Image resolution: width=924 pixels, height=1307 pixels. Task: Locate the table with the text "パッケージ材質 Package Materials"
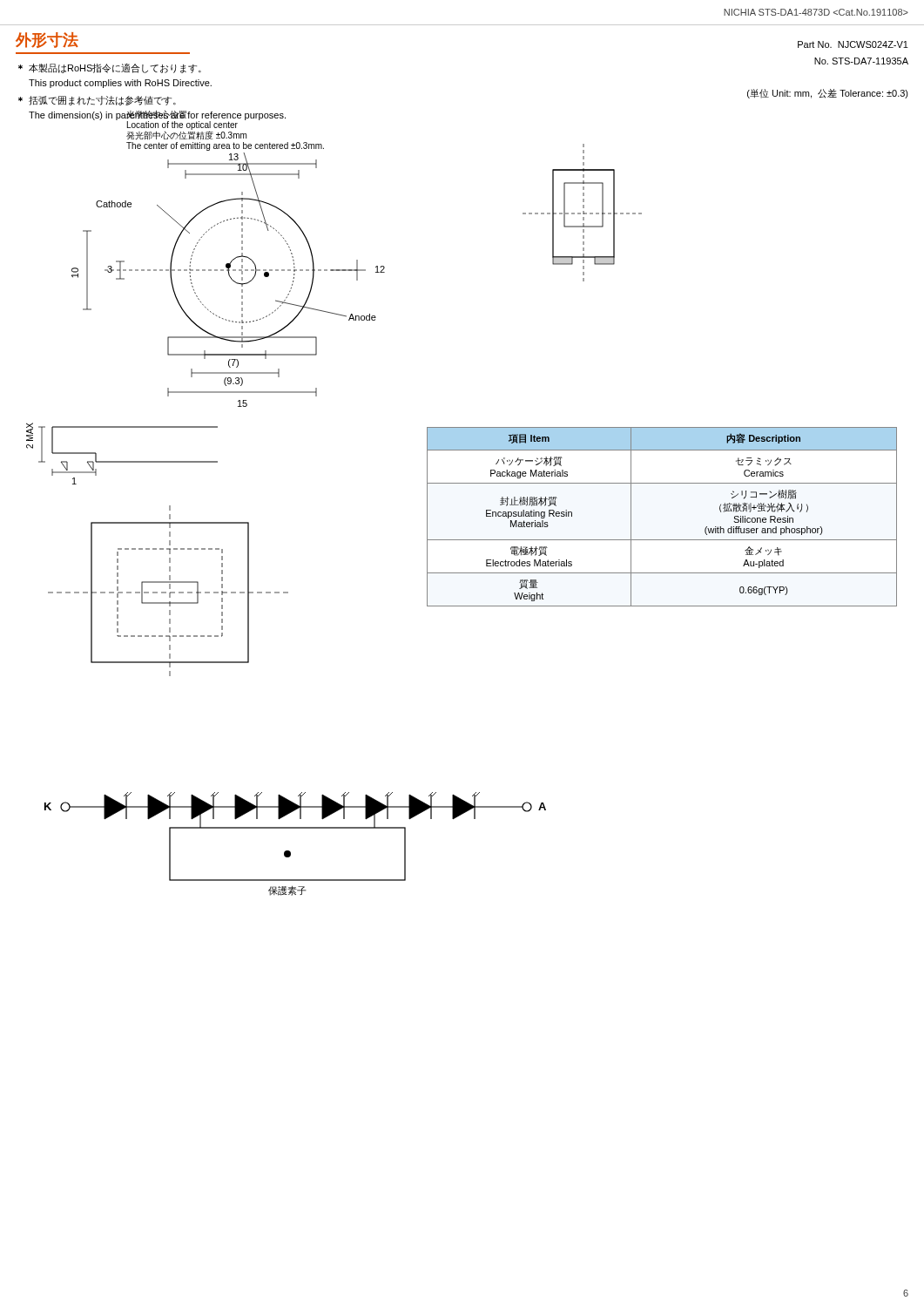pyautogui.click(x=662, y=517)
